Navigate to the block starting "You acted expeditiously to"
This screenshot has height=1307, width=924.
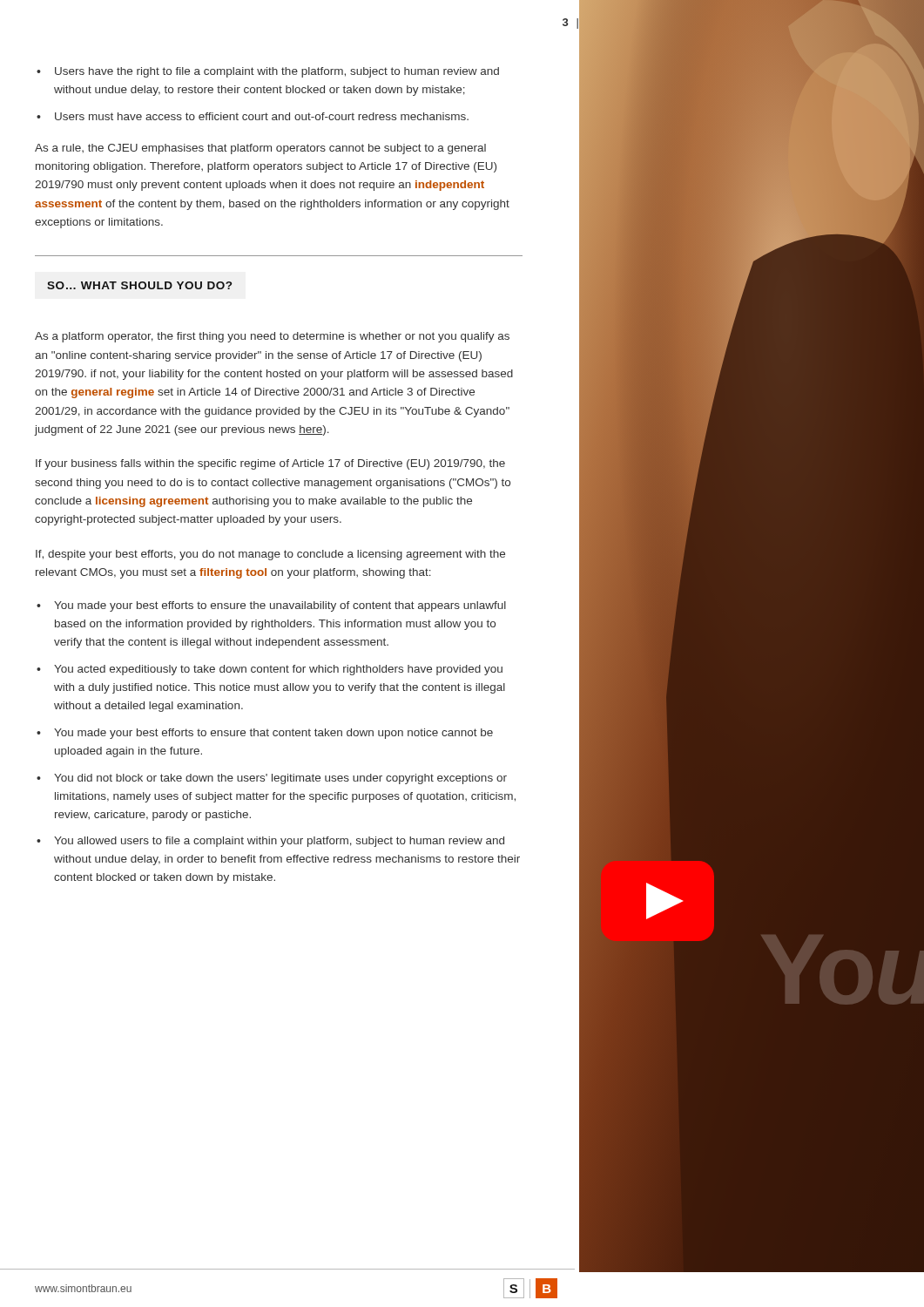coord(280,687)
